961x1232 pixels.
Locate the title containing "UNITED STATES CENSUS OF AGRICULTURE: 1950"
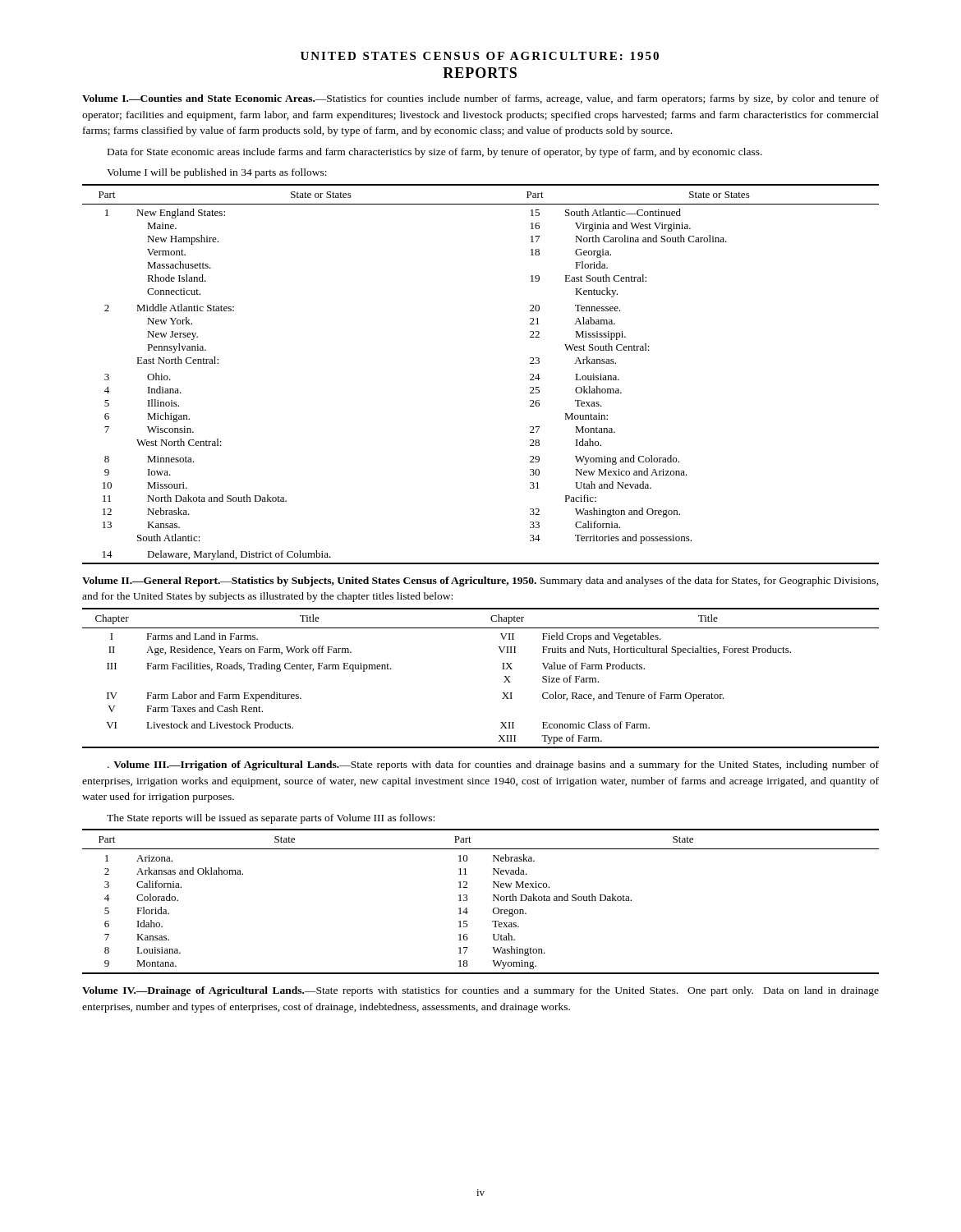point(480,56)
